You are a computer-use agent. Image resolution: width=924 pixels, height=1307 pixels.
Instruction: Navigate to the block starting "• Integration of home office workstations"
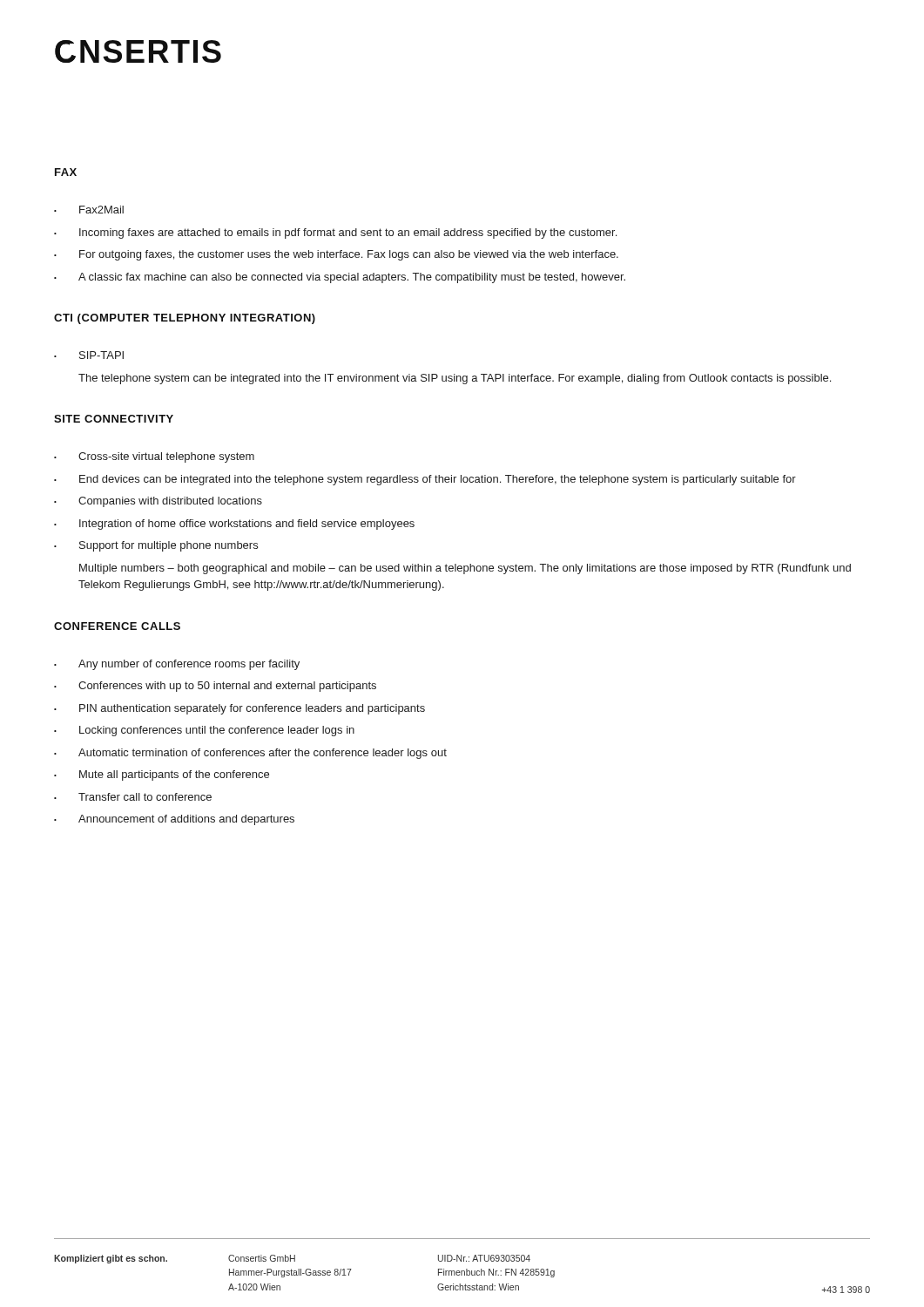point(234,525)
